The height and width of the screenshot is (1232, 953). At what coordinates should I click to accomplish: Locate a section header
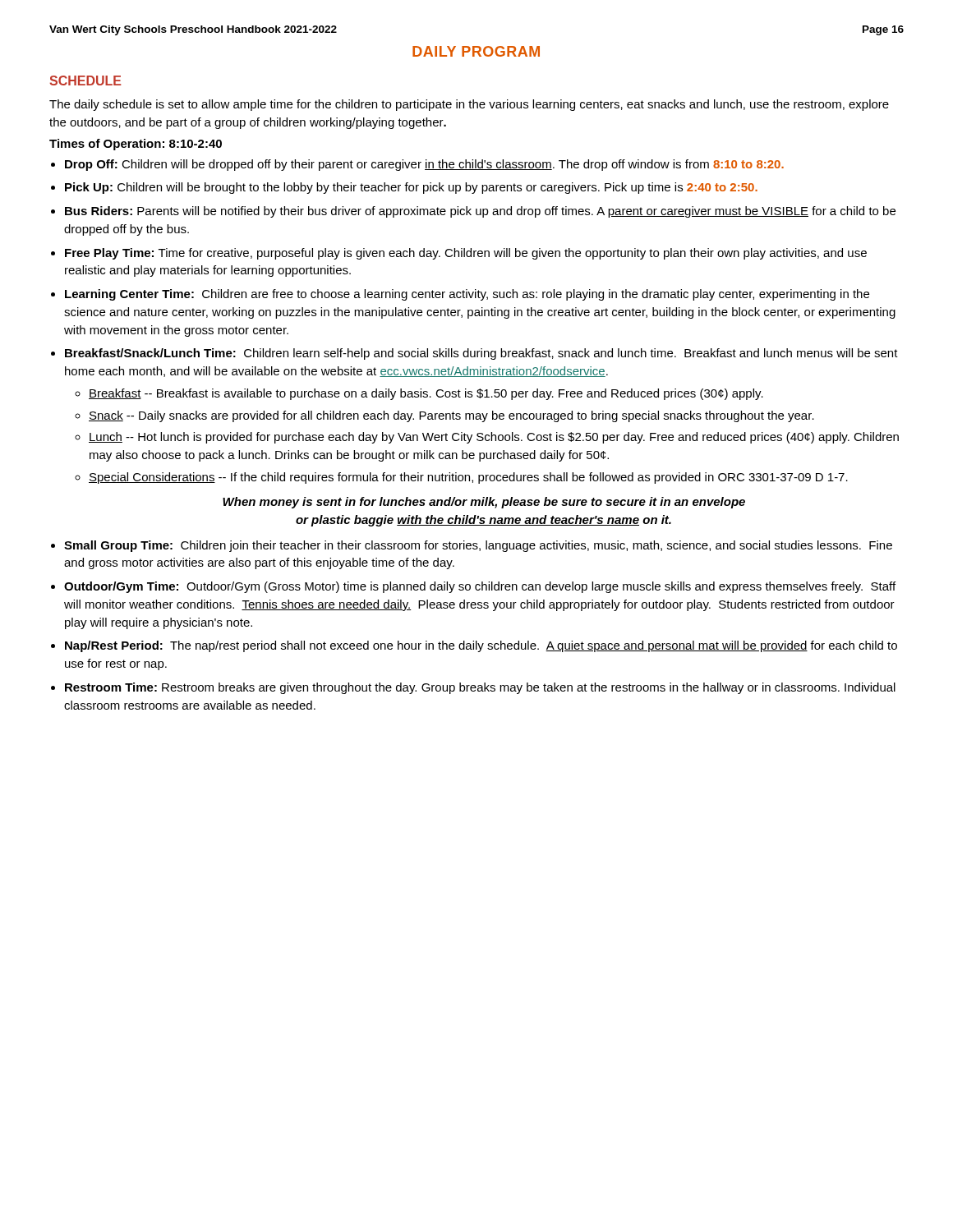click(x=85, y=81)
